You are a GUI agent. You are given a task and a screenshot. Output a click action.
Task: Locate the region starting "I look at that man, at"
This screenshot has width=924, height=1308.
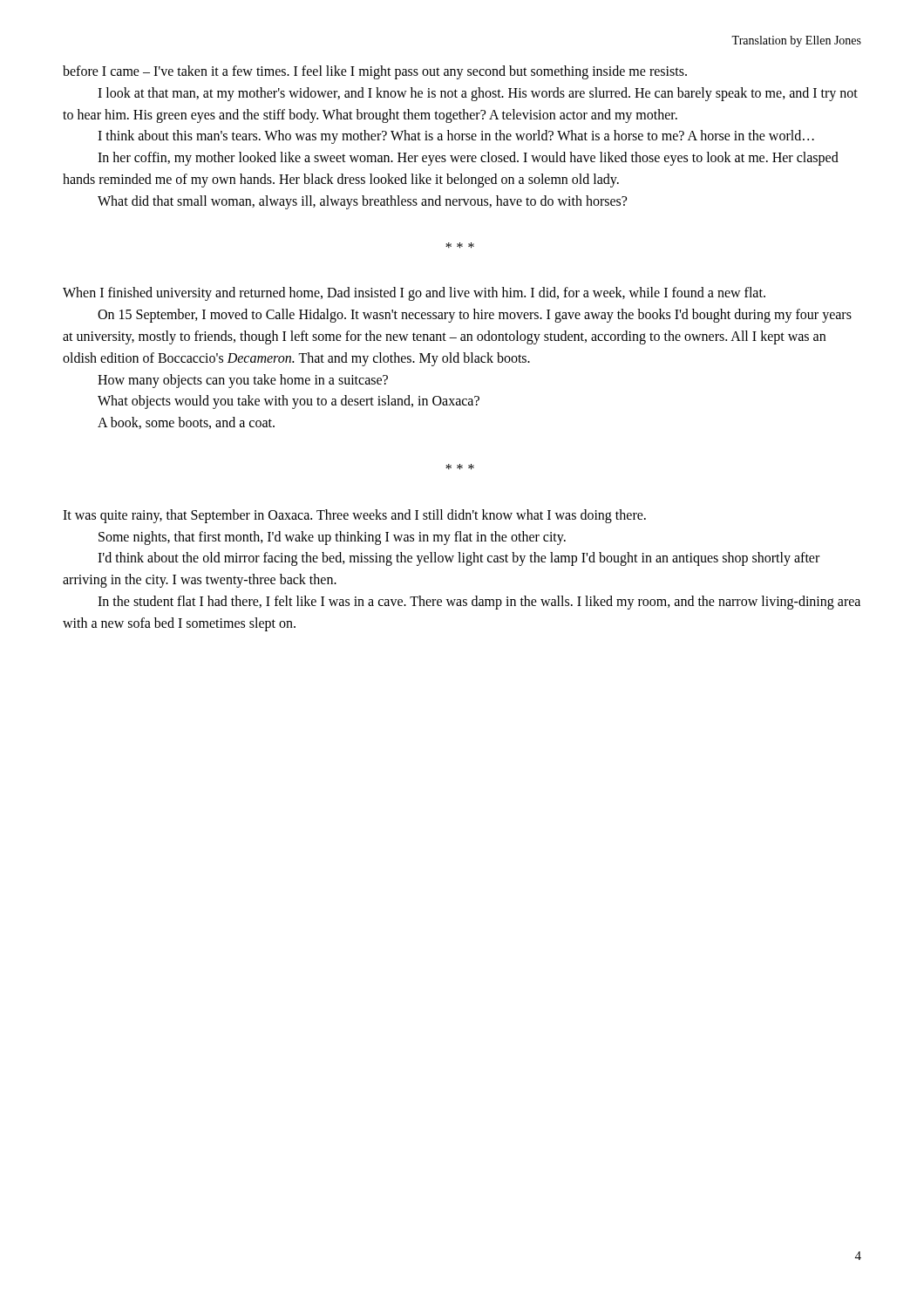[x=462, y=104]
